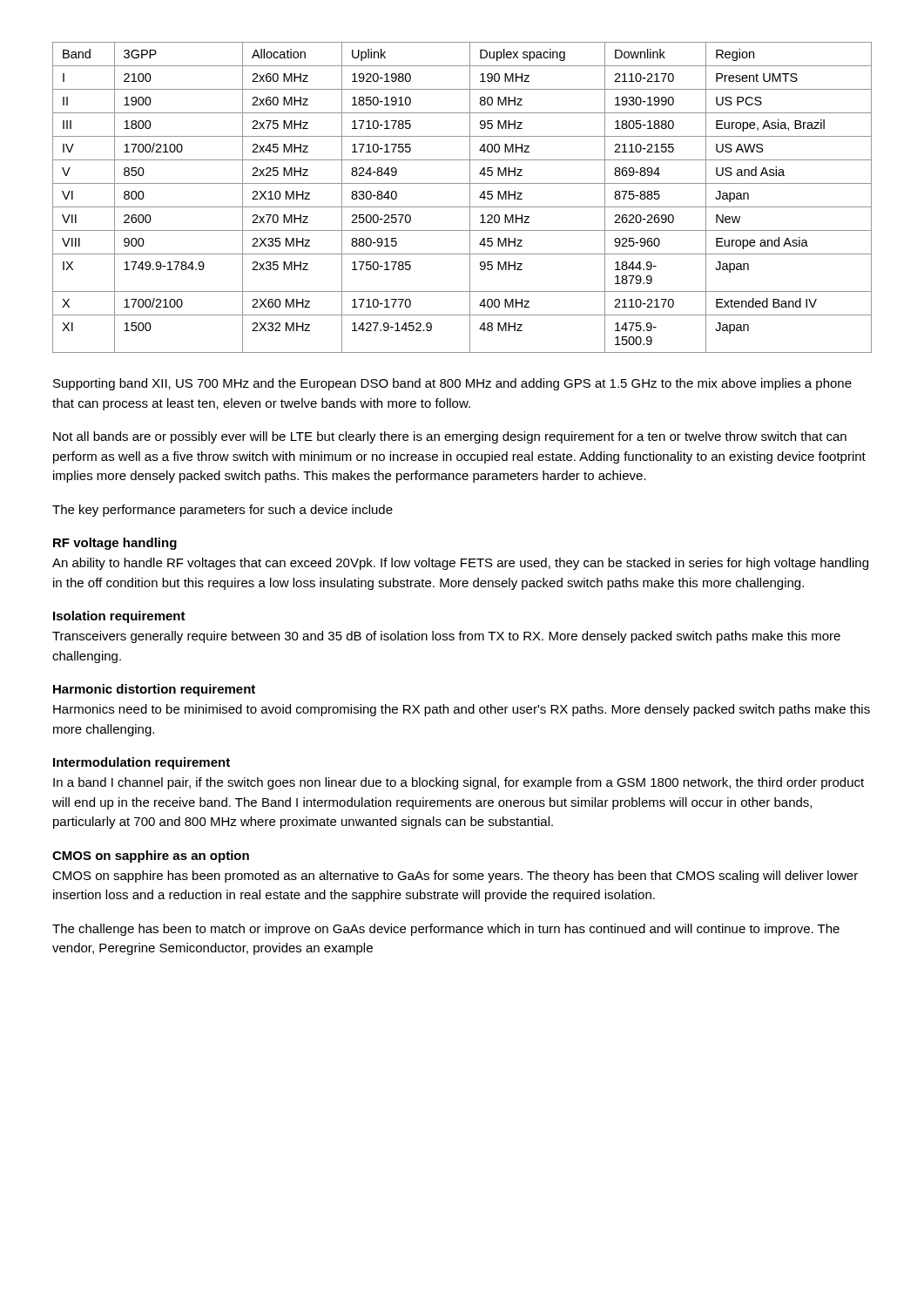Select the section header containing "Isolation requirement"
Screen dimensions: 1307x924
click(x=119, y=616)
